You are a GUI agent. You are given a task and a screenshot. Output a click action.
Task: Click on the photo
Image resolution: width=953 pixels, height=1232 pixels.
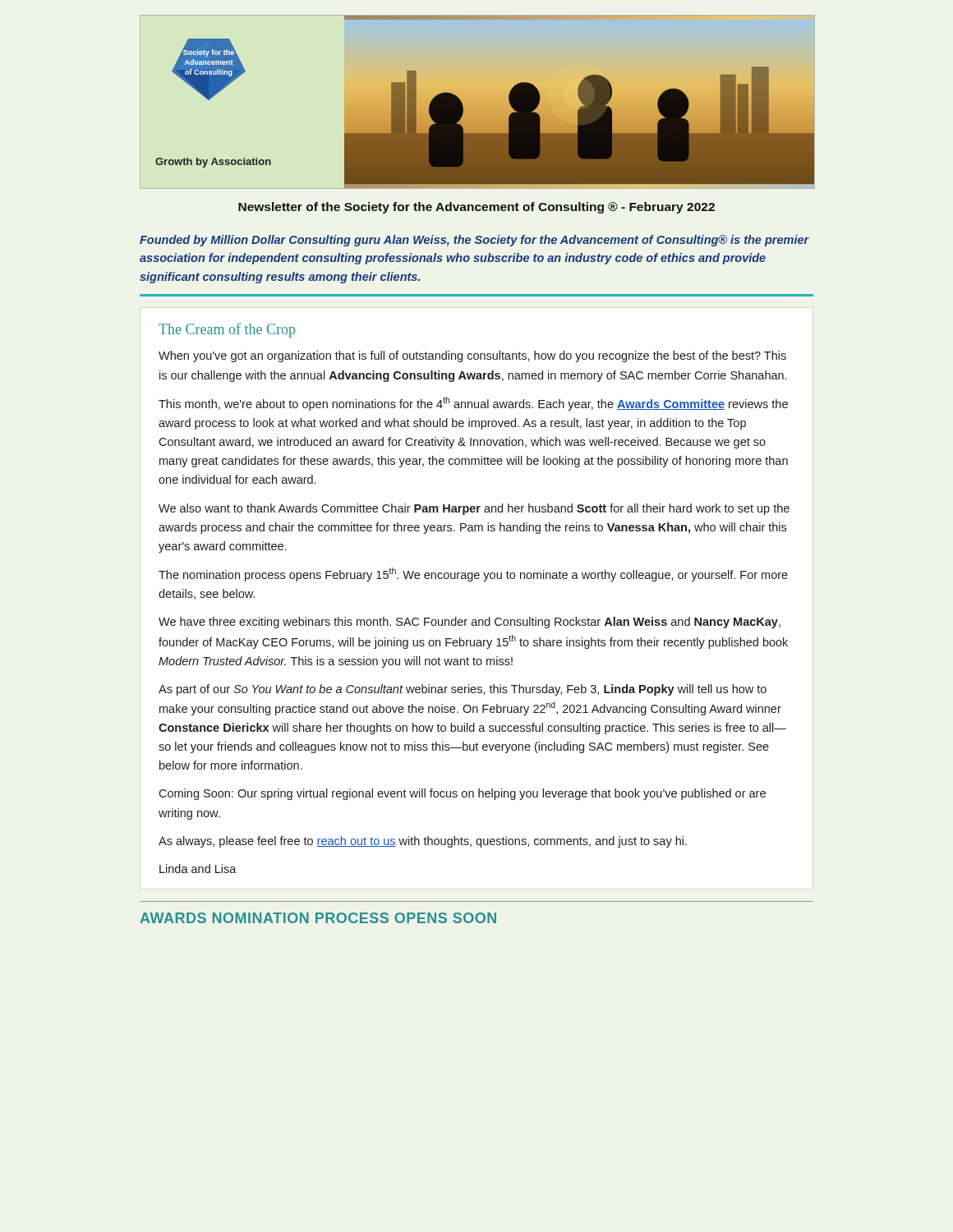pyautogui.click(x=477, y=102)
